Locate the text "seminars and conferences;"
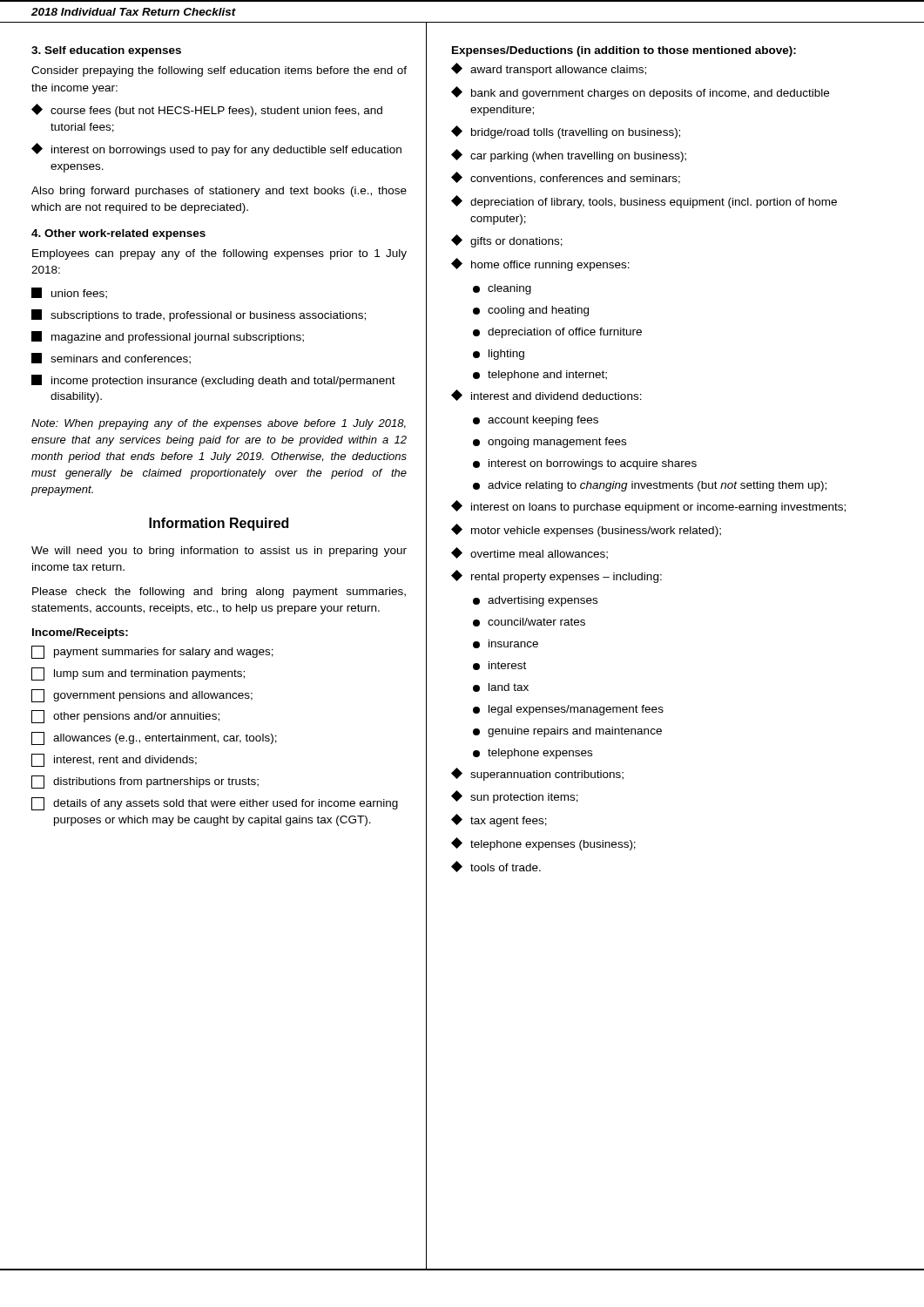Screen dimensions: 1307x924 tap(111, 359)
